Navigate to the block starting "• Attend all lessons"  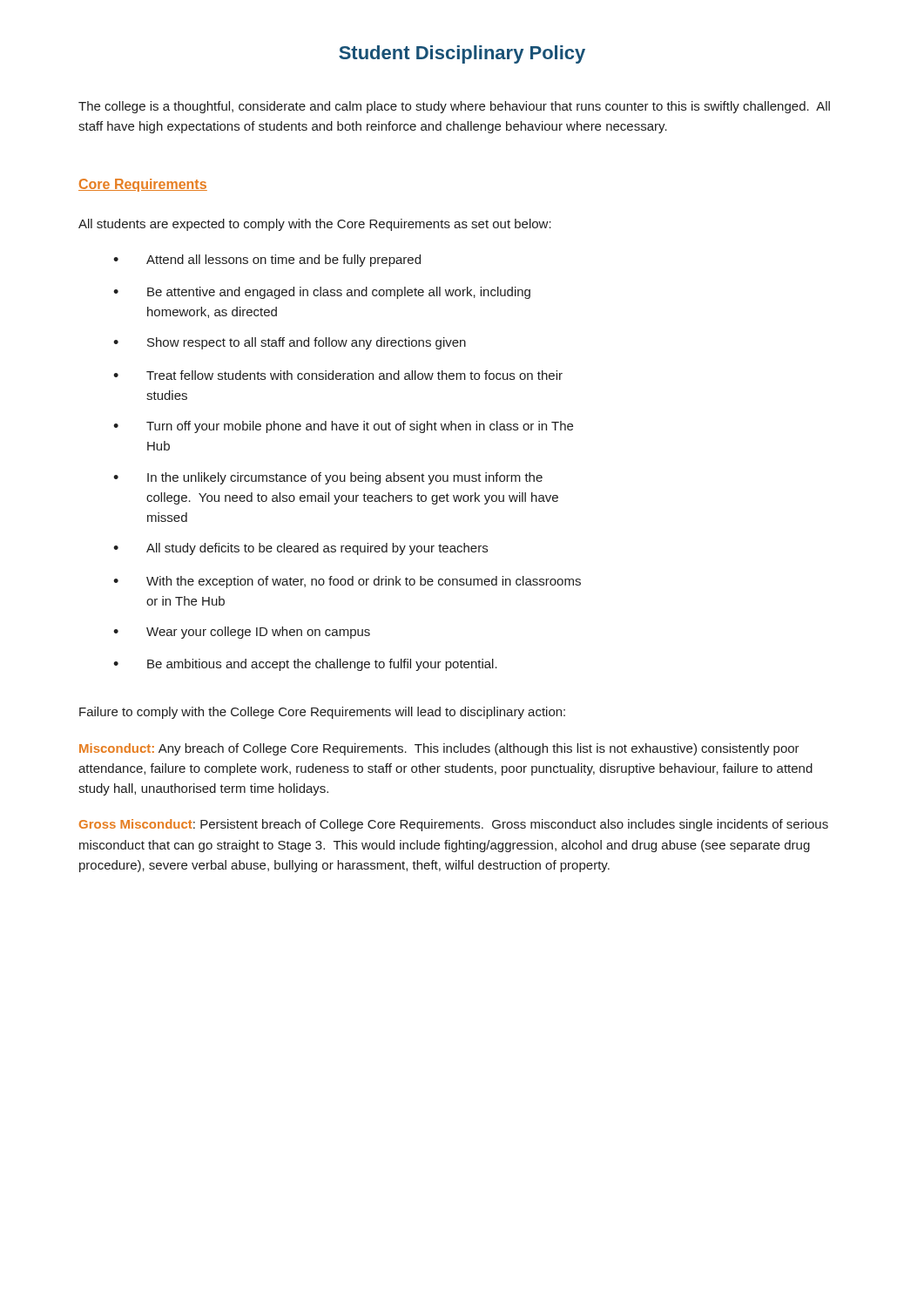click(267, 261)
